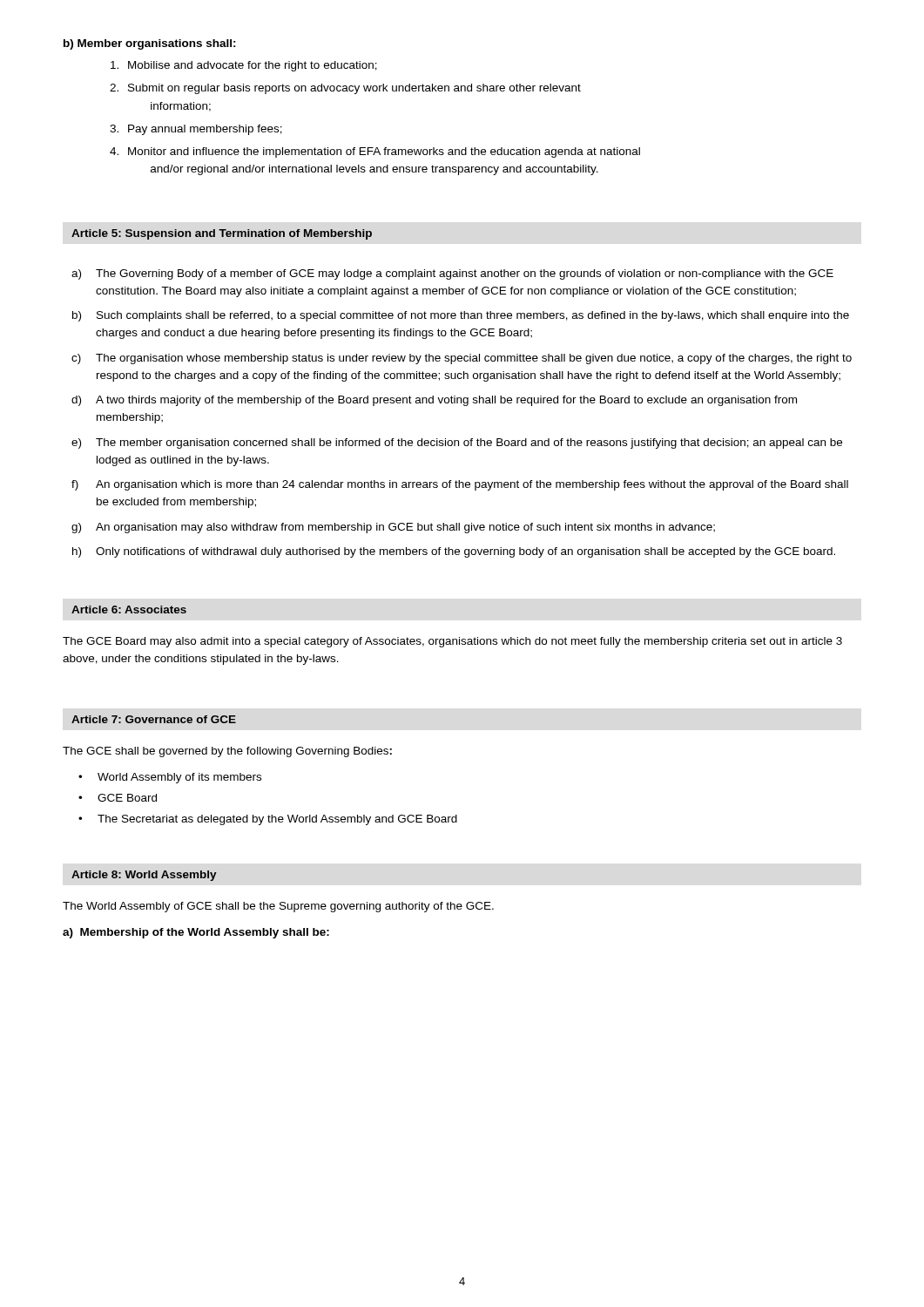Image resolution: width=924 pixels, height=1307 pixels.
Task: Click on the block starting "Article 5: Suspension and Termination of Membership"
Action: [222, 233]
